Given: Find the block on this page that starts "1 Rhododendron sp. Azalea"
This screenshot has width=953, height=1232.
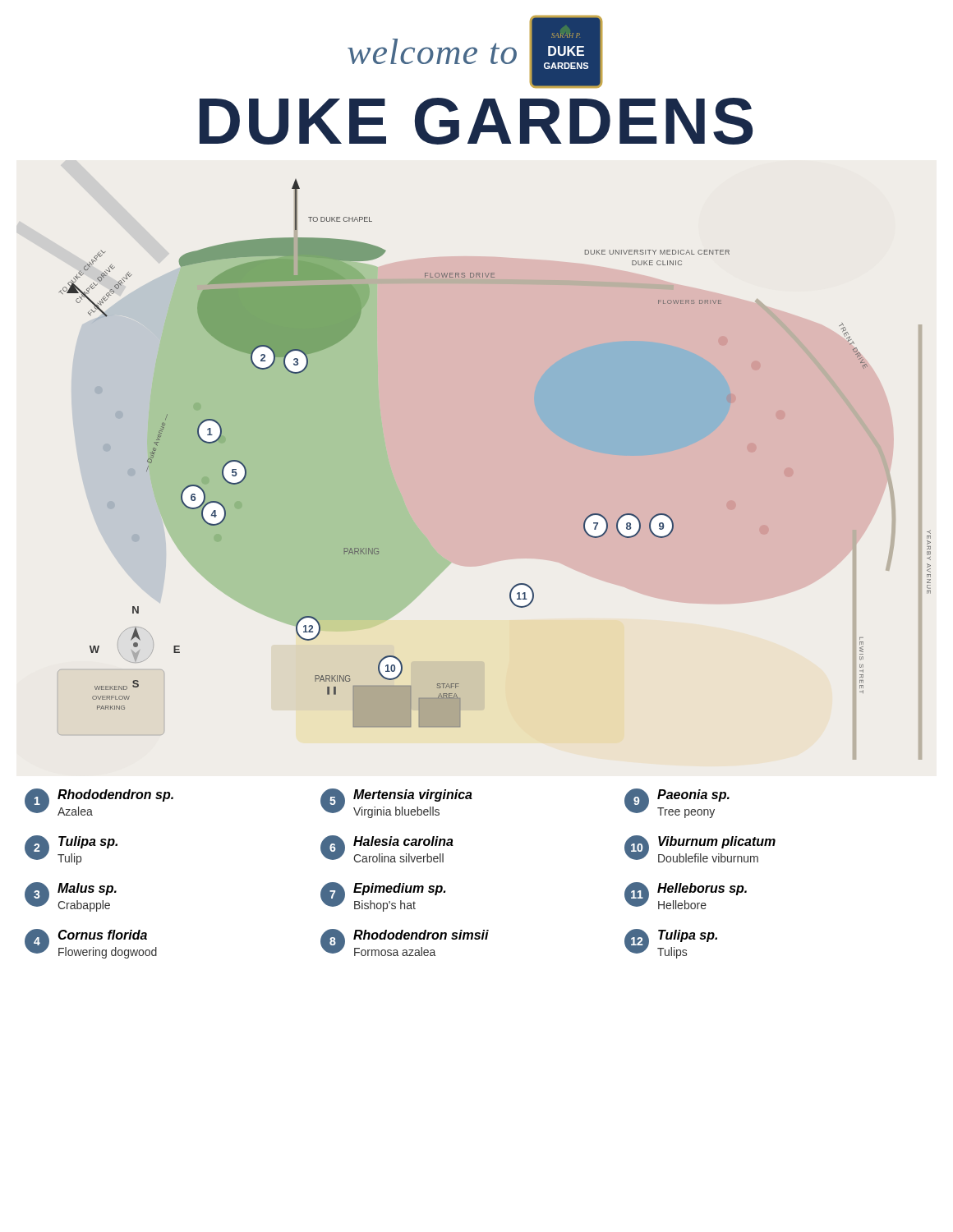Looking at the screenshot, I should [99, 802].
